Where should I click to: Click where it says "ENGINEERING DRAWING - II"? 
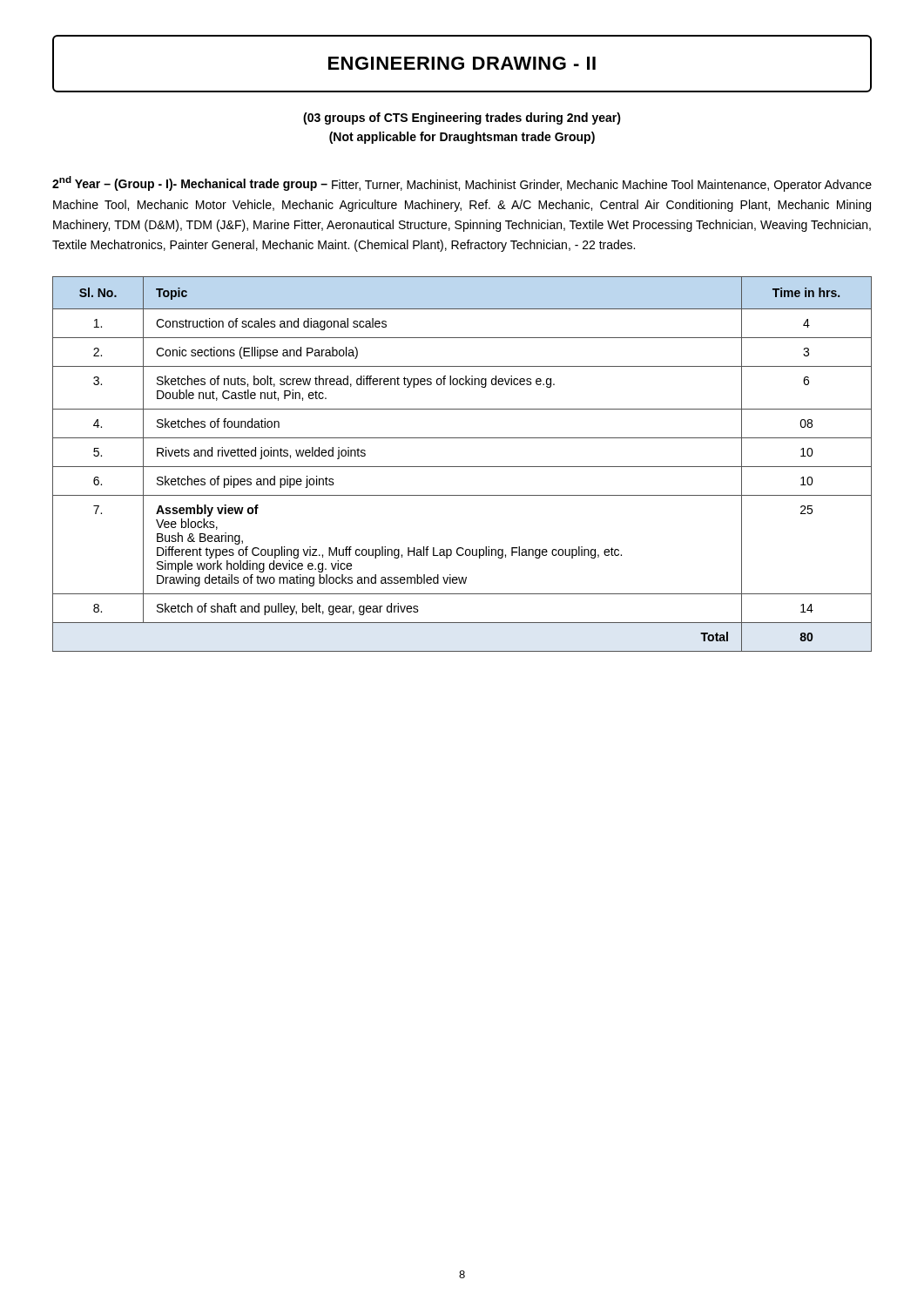click(462, 64)
